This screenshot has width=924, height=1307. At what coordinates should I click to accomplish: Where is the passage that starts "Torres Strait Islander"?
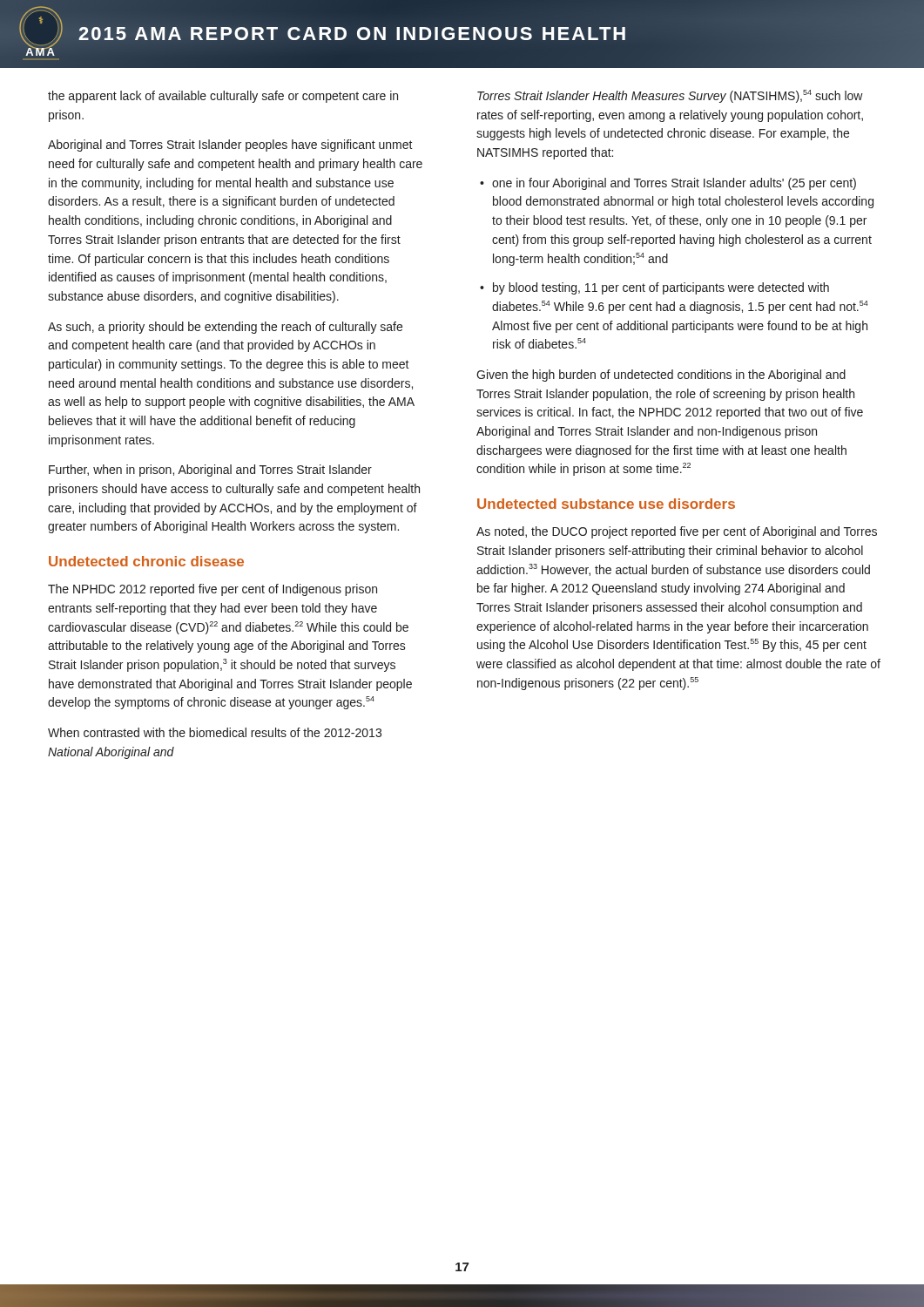click(x=679, y=125)
